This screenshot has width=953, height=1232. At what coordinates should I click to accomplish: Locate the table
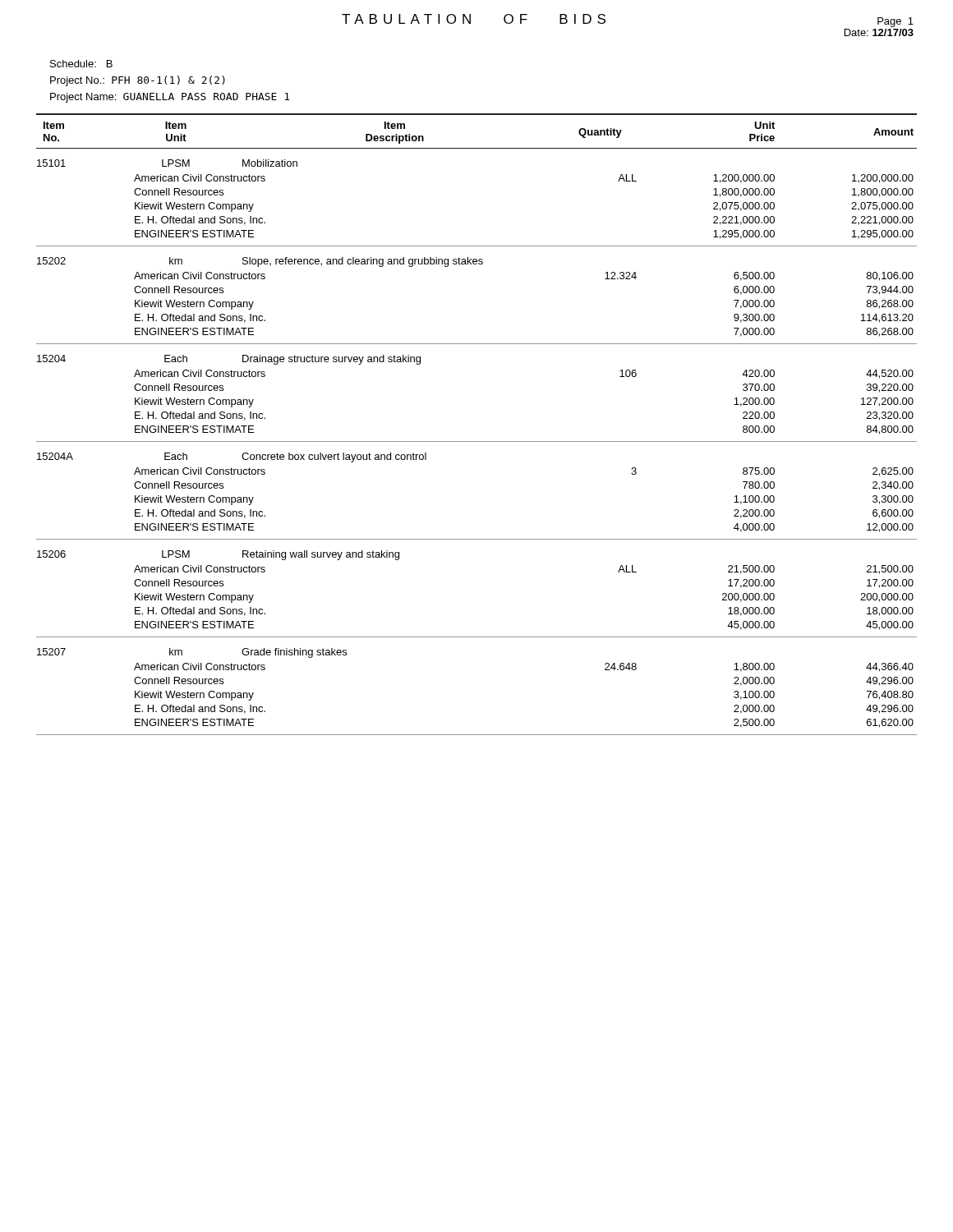tap(476, 424)
